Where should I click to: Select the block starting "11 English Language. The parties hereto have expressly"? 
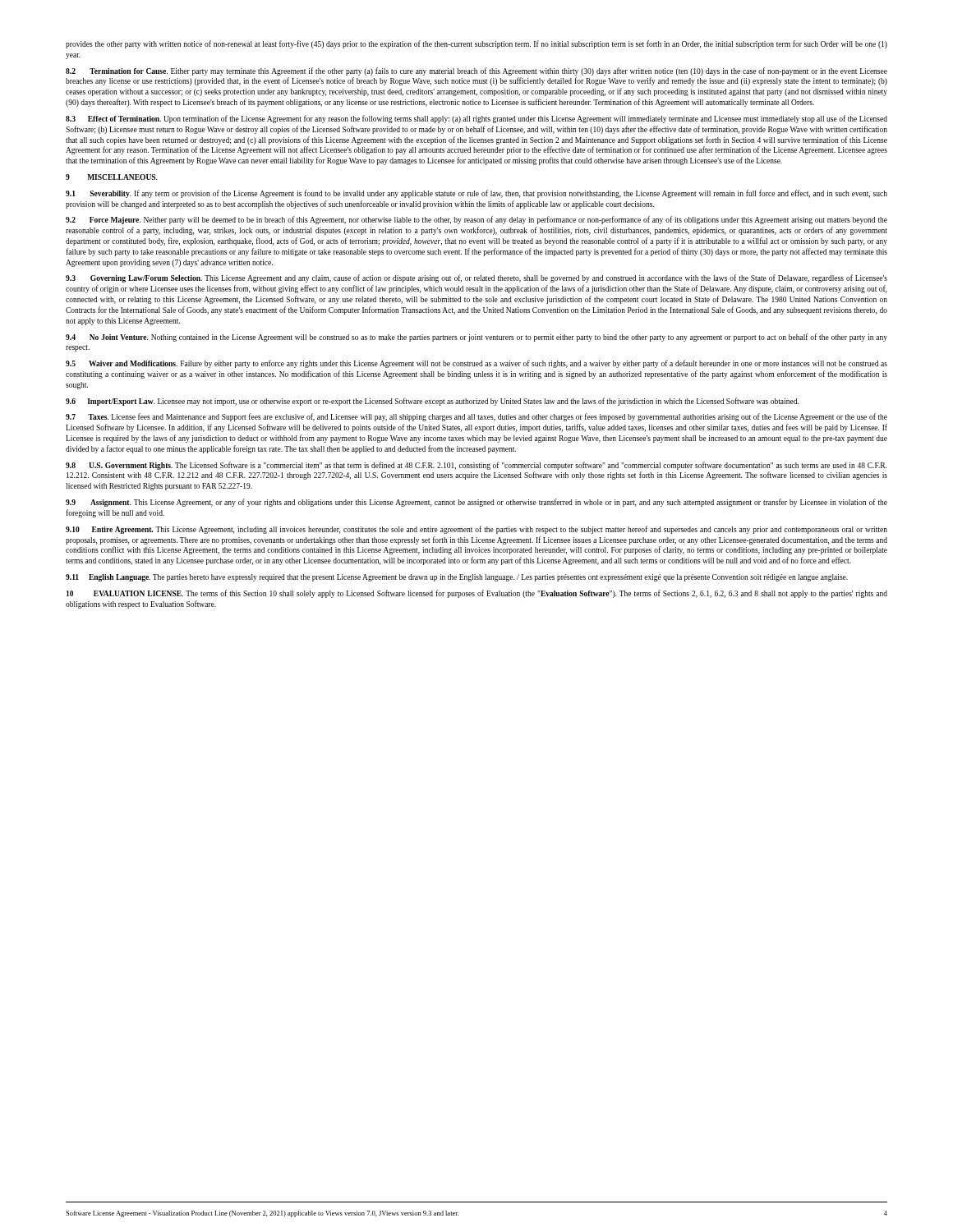coord(457,577)
